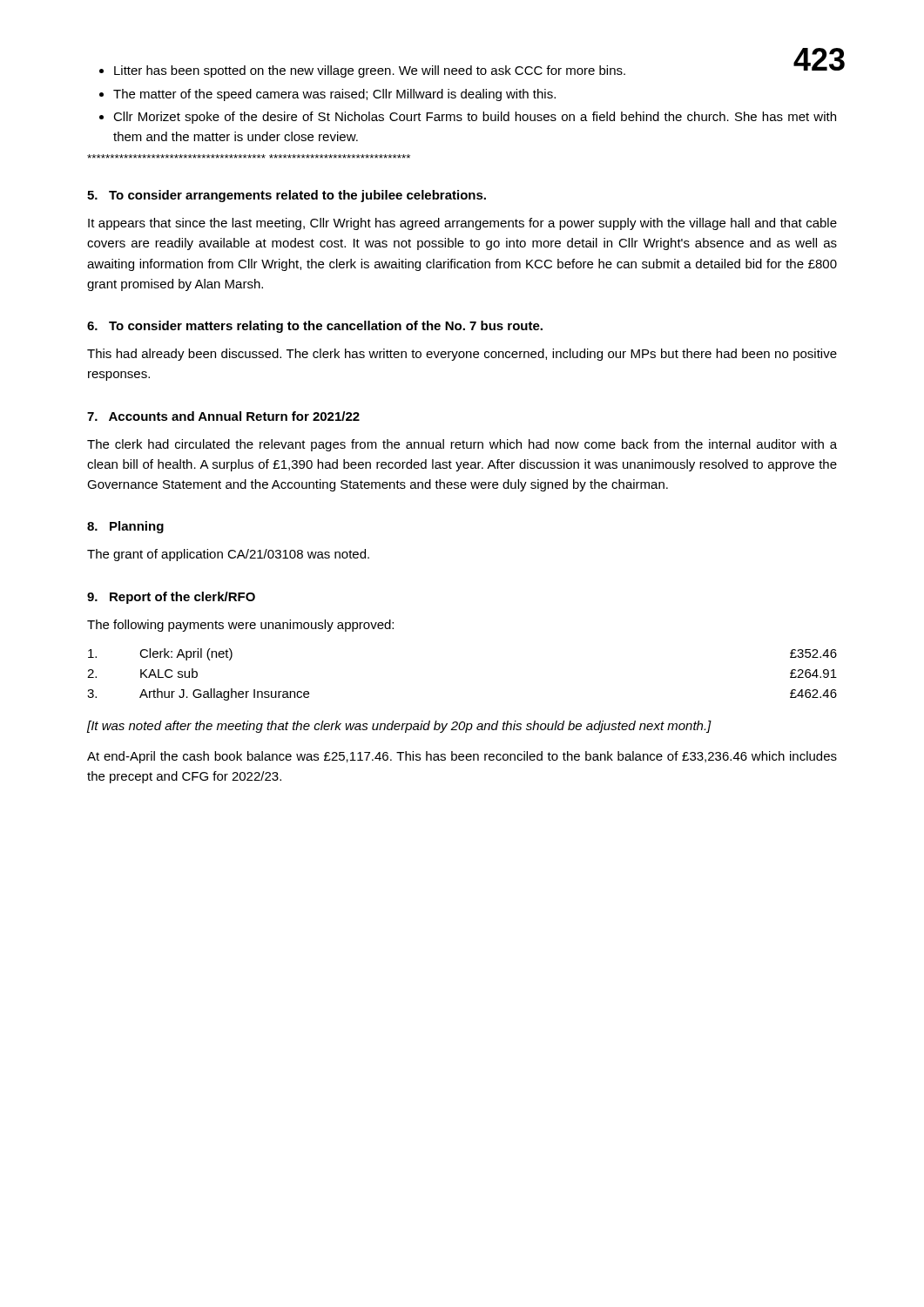Image resolution: width=924 pixels, height=1307 pixels.
Task: Point to the text block starting "The matter of the speed camera was"
Action: click(x=475, y=94)
